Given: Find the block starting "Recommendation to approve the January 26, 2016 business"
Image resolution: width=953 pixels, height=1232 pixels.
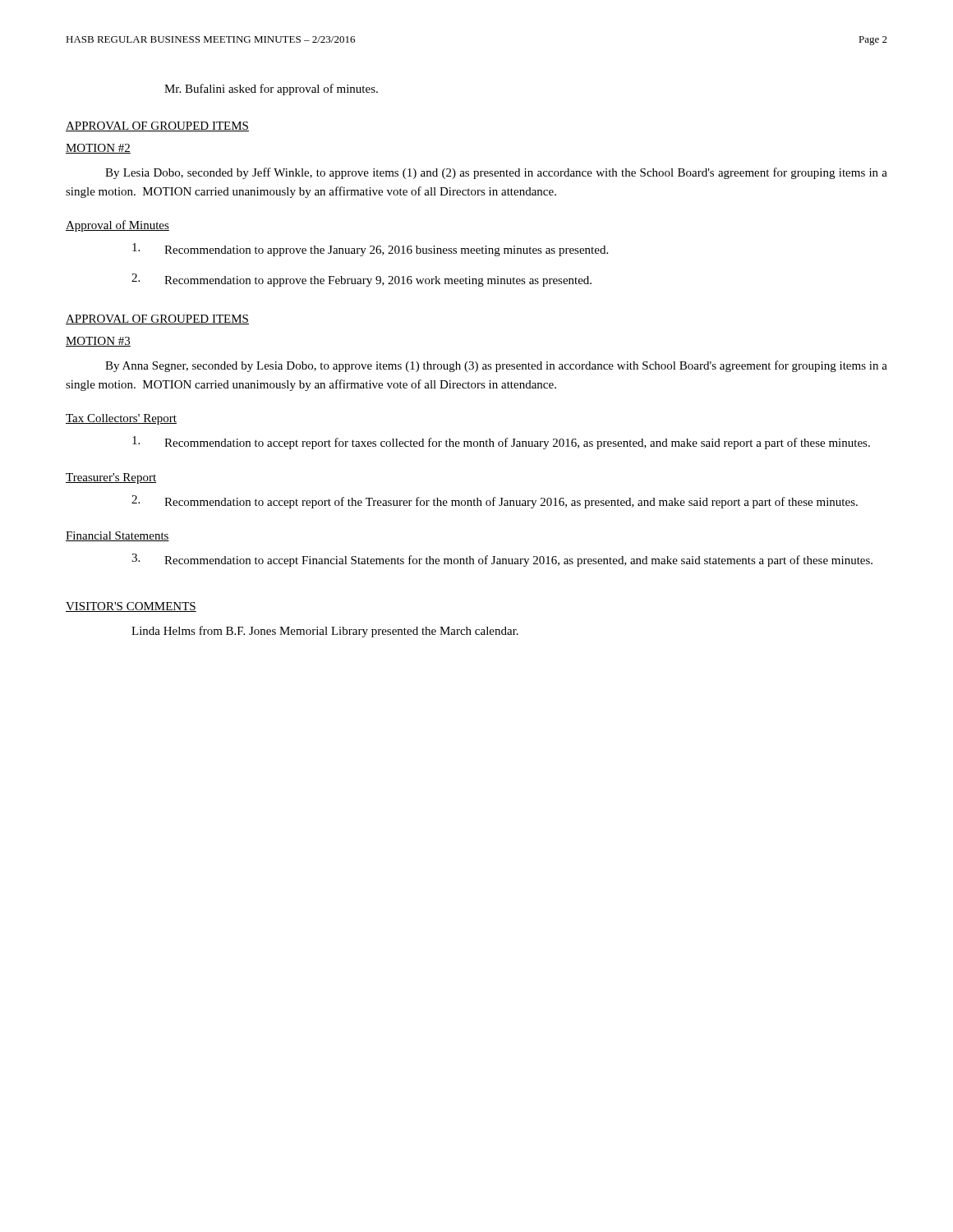Looking at the screenshot, I should [x=370, y=250].
